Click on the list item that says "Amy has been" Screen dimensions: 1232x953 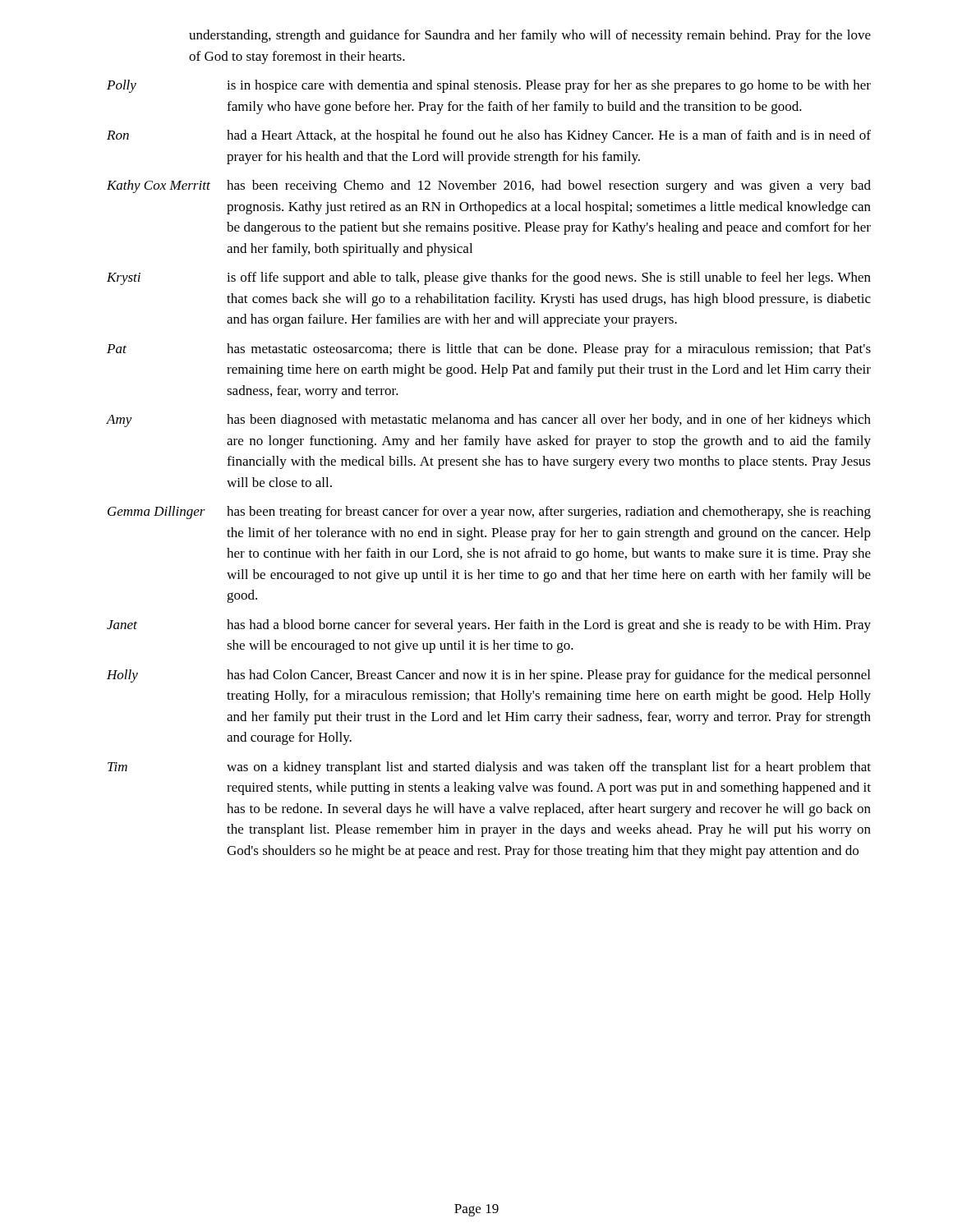[x=489, y=451]
